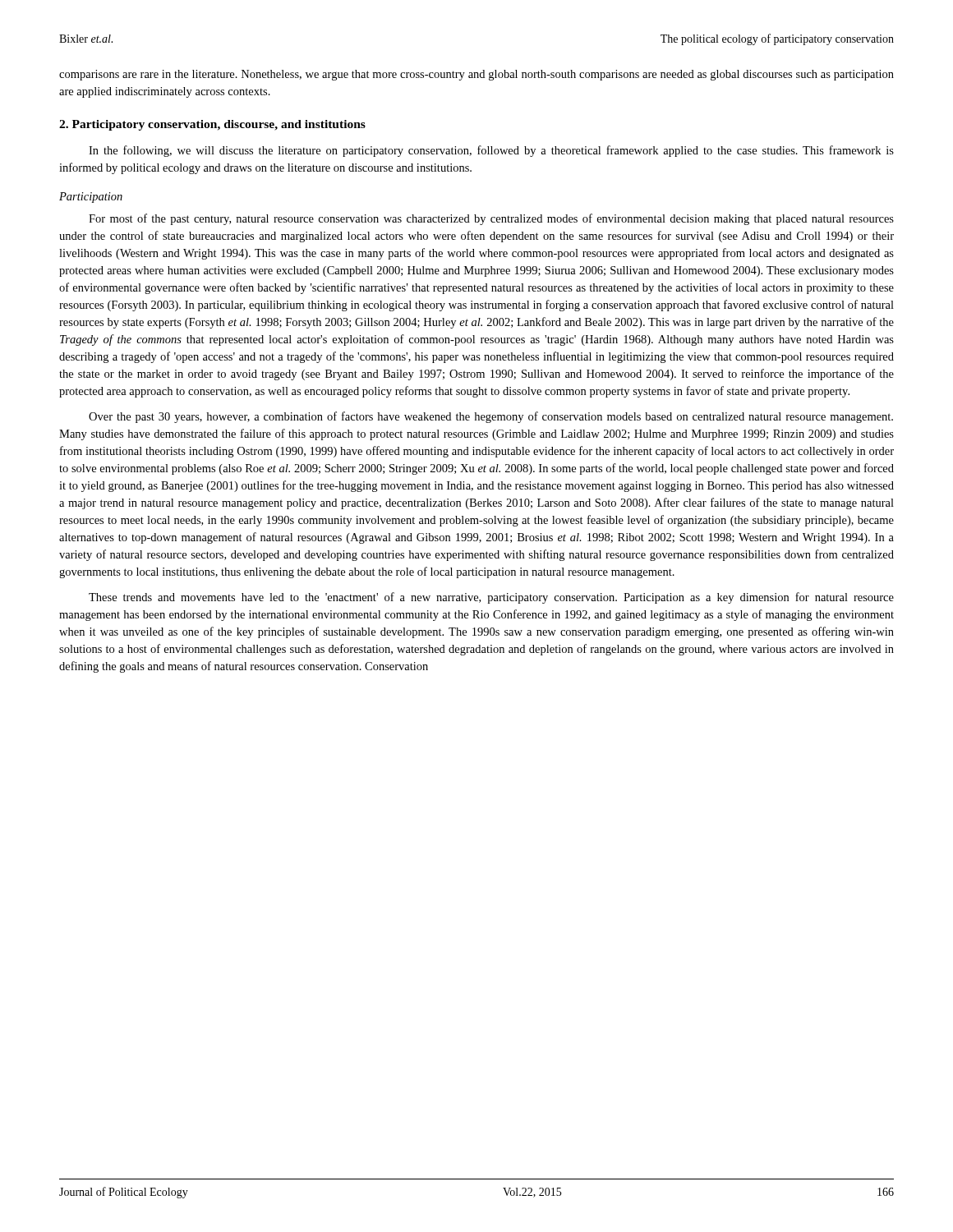Viewport: 953px width, 1232px height.
Task: Find the block on this page that starts "These trends and movements have led to"
Action: click(x=476, y=632)
